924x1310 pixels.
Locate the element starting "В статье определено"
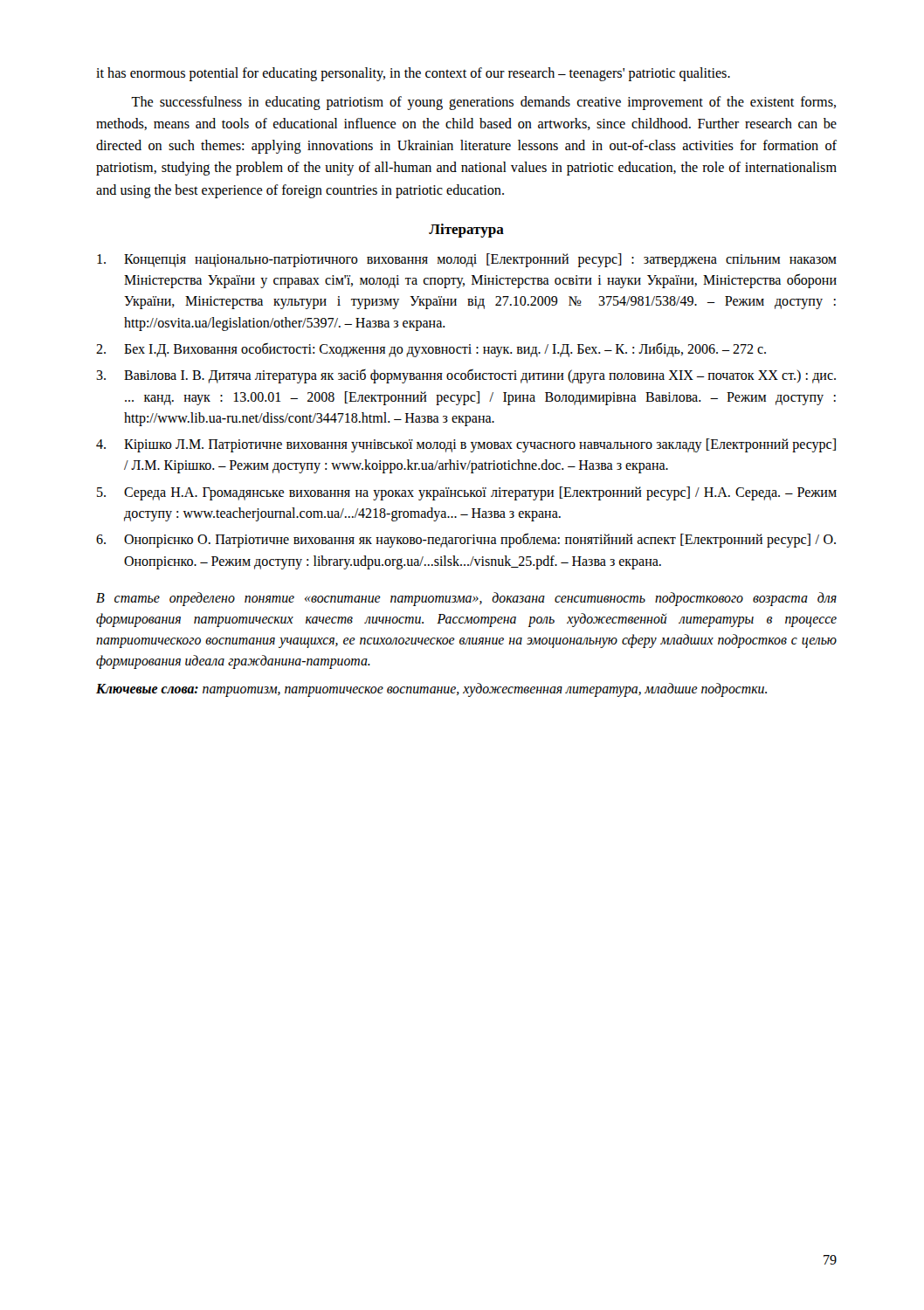(x=466, y=629)
